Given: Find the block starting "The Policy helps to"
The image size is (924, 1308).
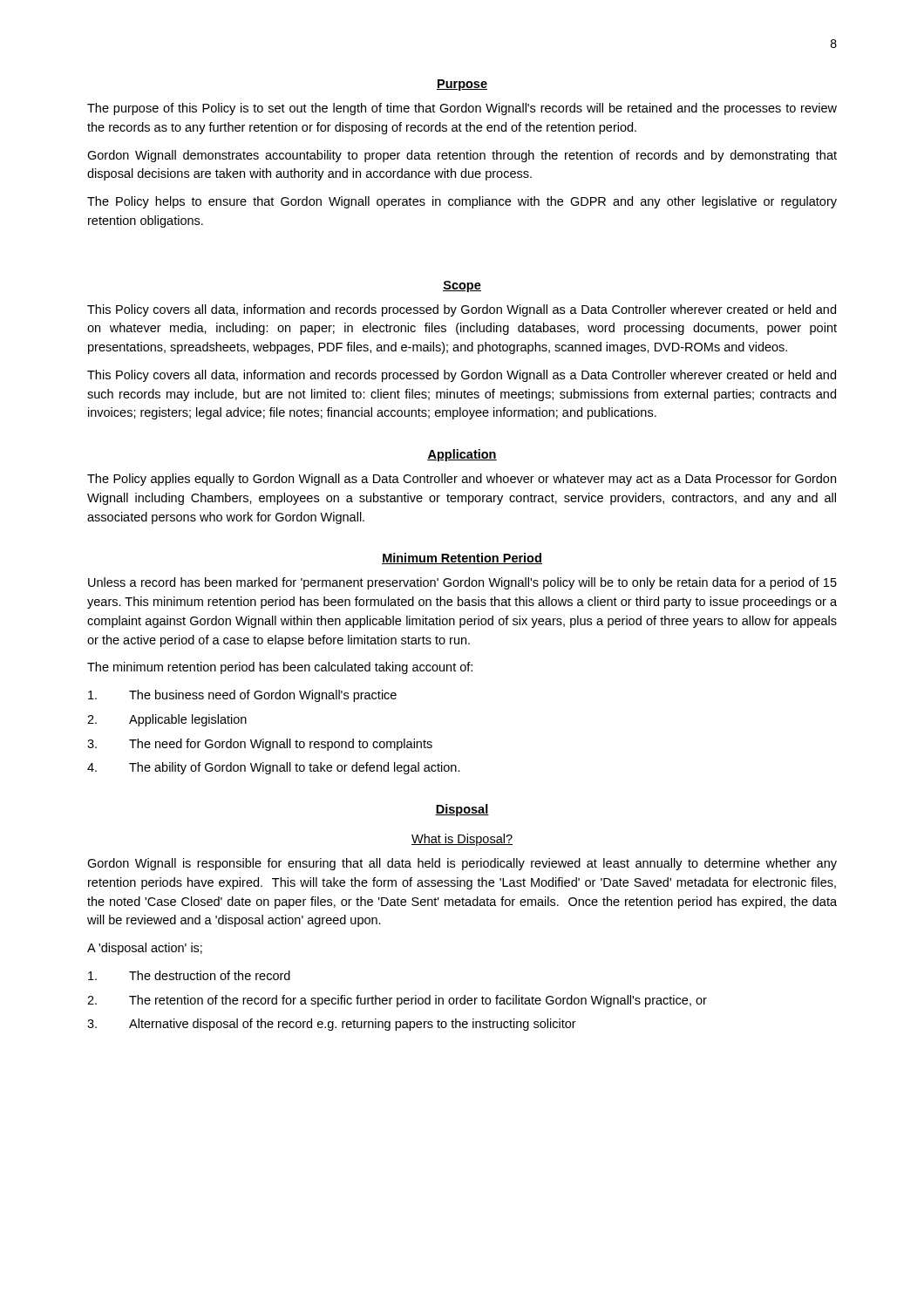Looking at the screenshot, I should (x=462, y=211).
